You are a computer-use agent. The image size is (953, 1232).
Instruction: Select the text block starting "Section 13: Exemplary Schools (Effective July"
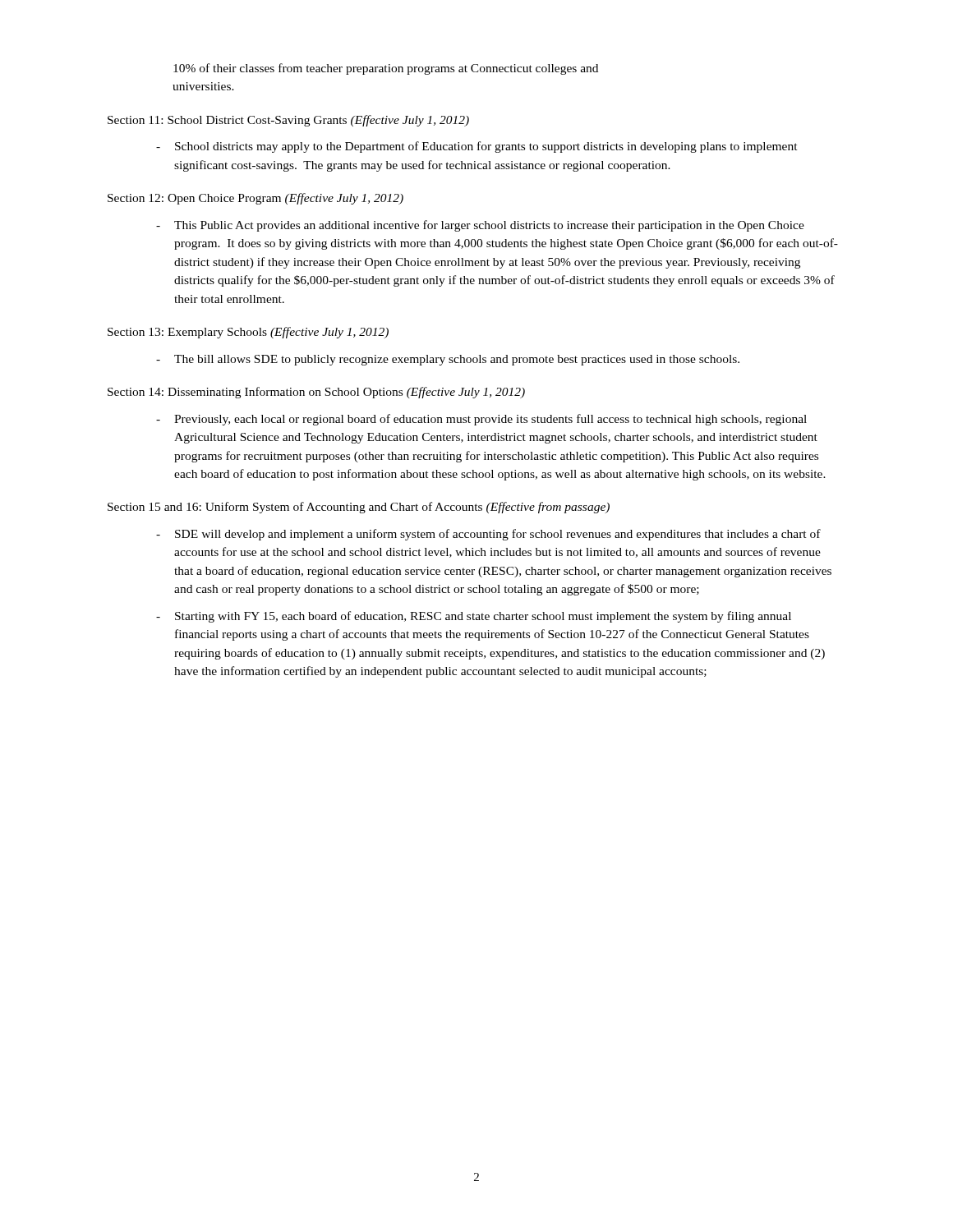tap(248, 332)
